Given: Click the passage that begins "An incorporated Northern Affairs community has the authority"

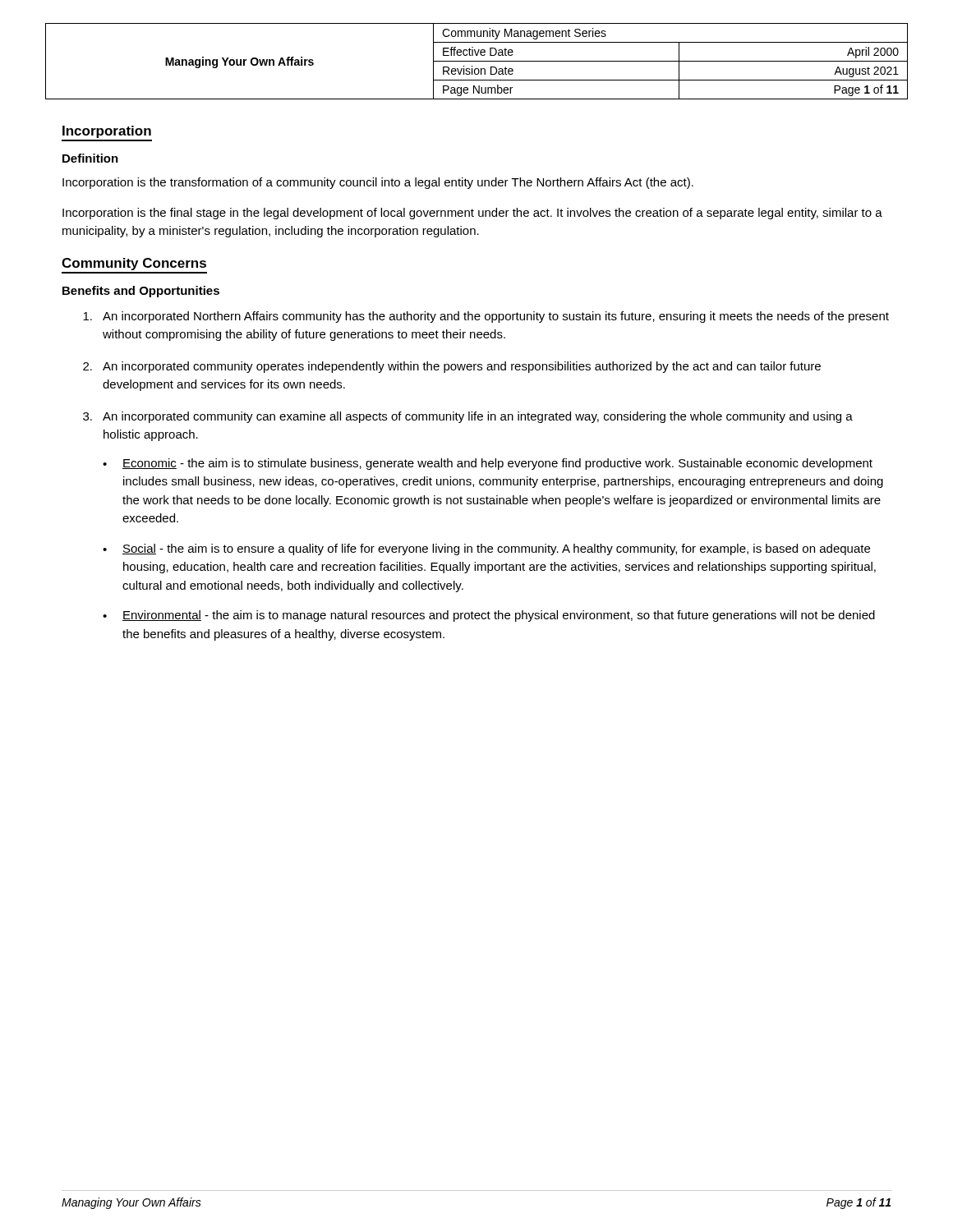Looking at the screenshot, I should pyautogui.click(x=476, y=325).
